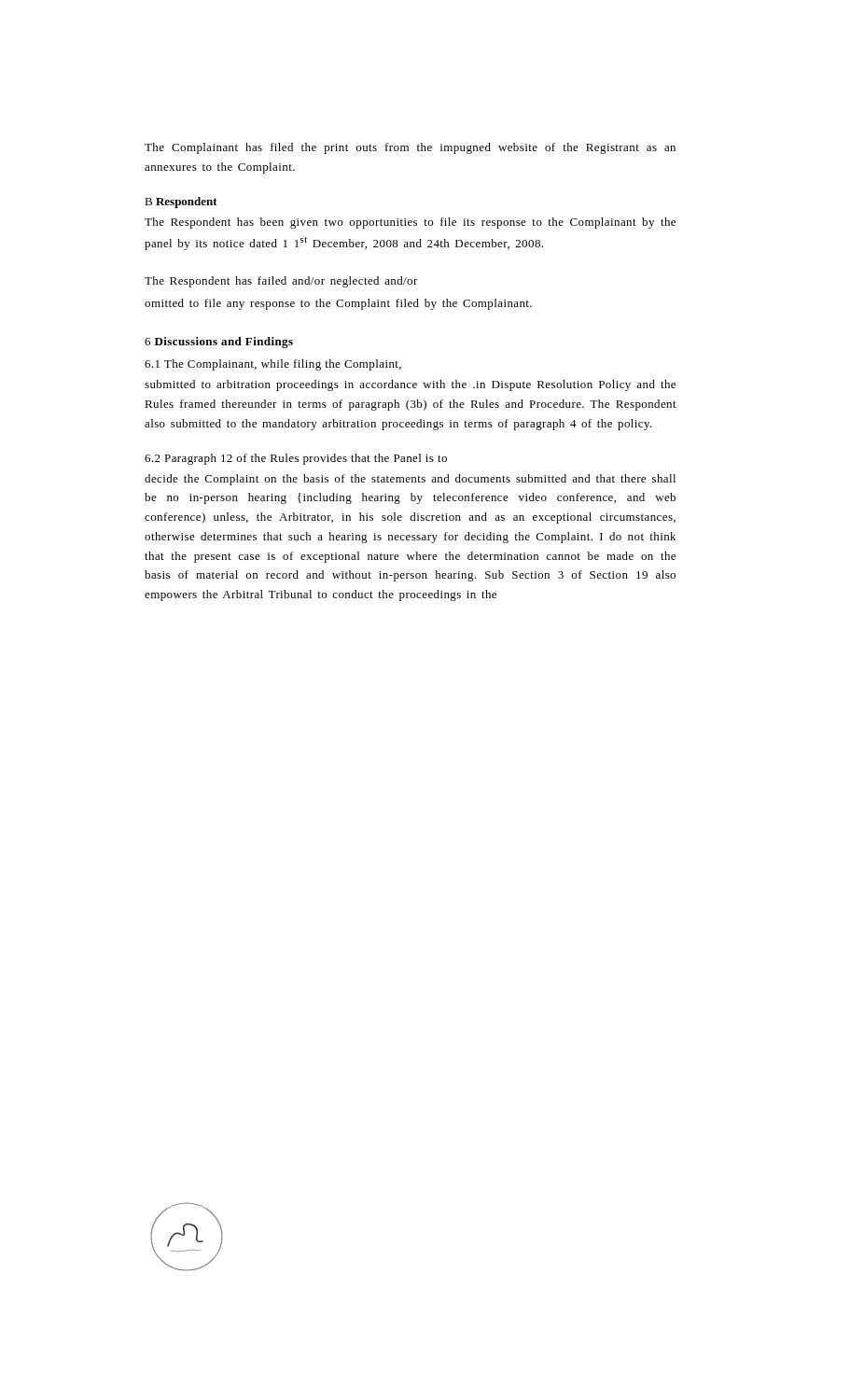Click the passage that begins "submitted to arbitration proceedings in"

(x=411, y=404)
